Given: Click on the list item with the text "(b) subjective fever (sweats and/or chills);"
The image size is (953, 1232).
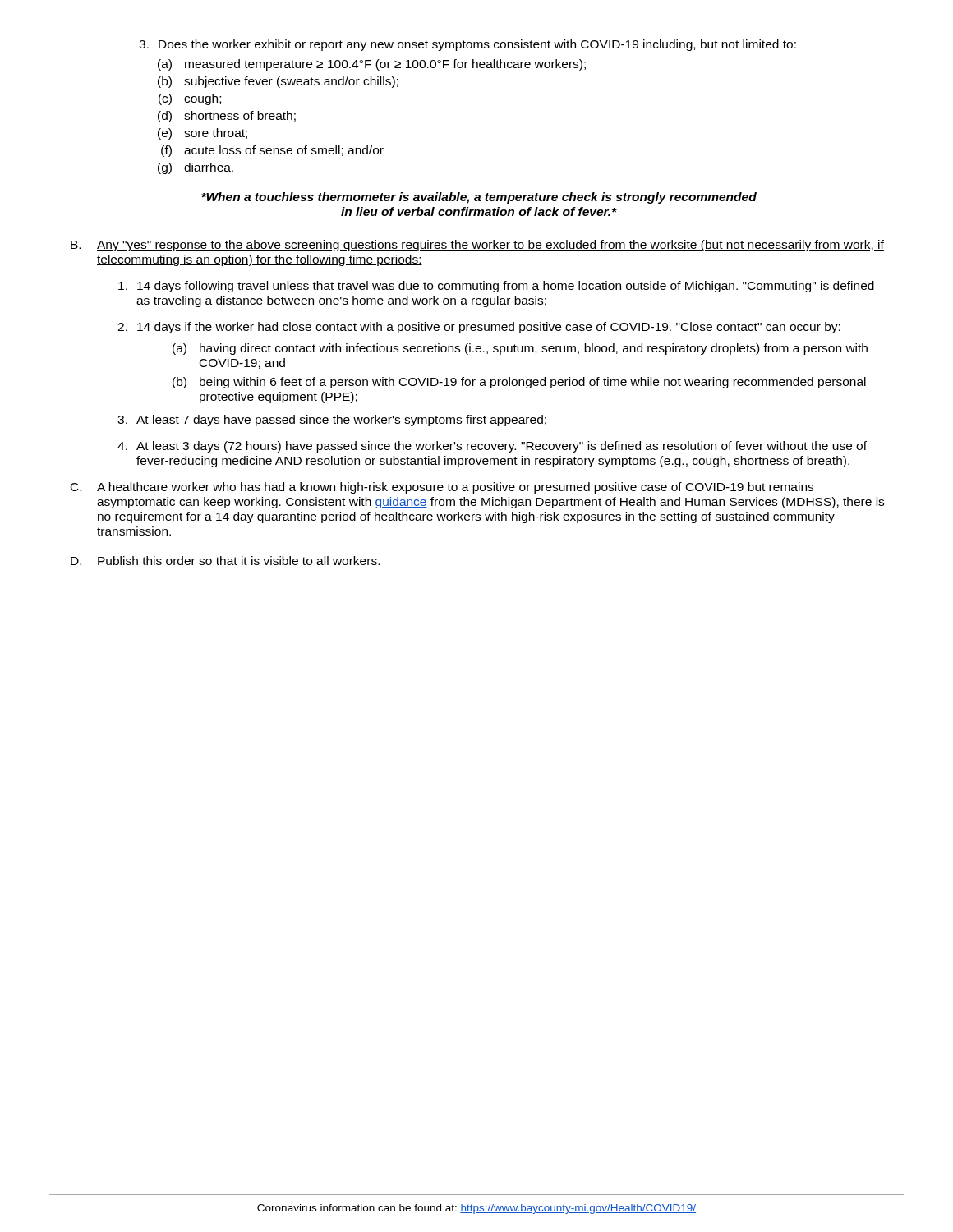Looking at the screenshot, I should [x=278, y=82].
